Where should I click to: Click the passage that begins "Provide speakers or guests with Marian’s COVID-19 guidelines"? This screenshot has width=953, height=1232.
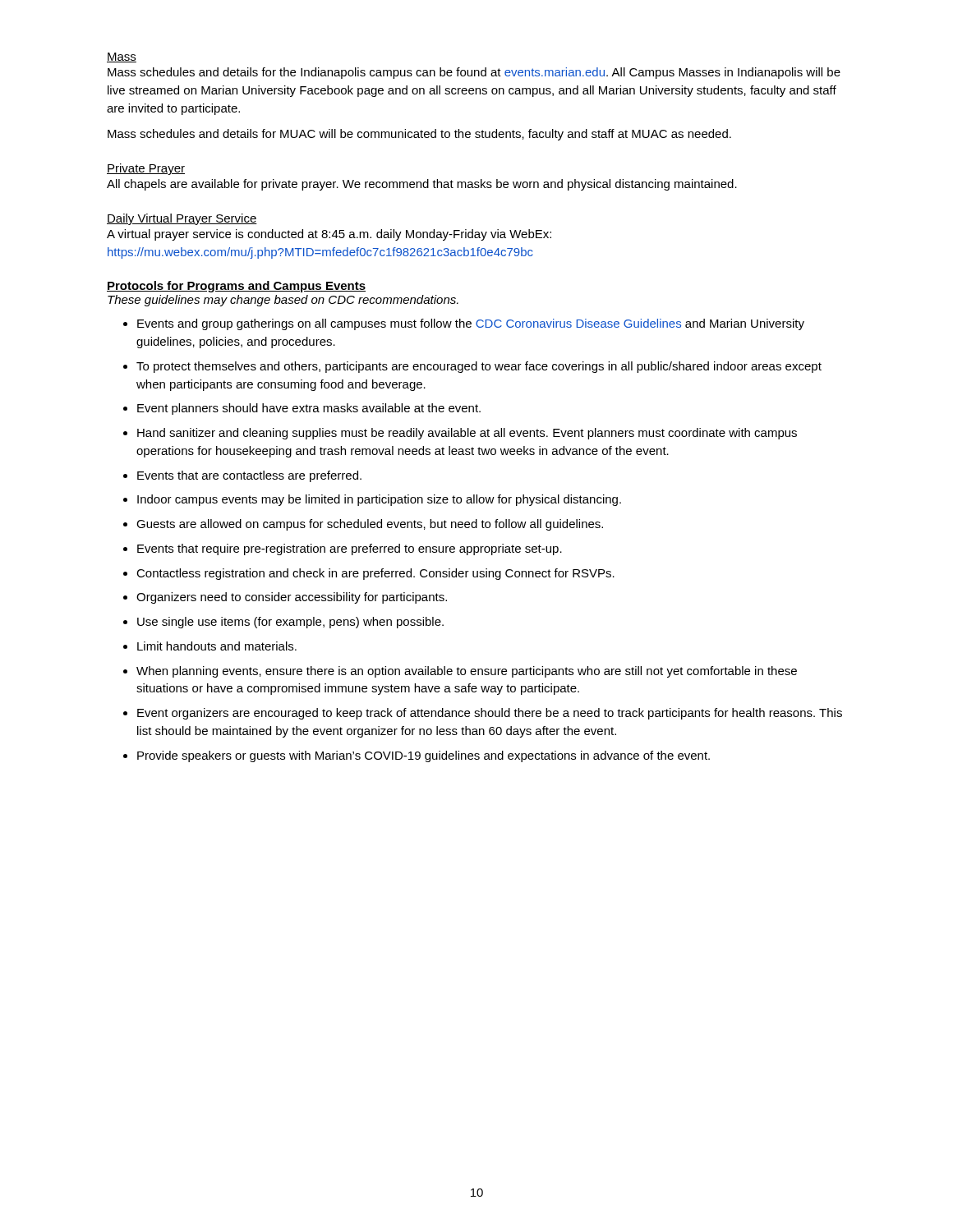[x=424, y=755]
